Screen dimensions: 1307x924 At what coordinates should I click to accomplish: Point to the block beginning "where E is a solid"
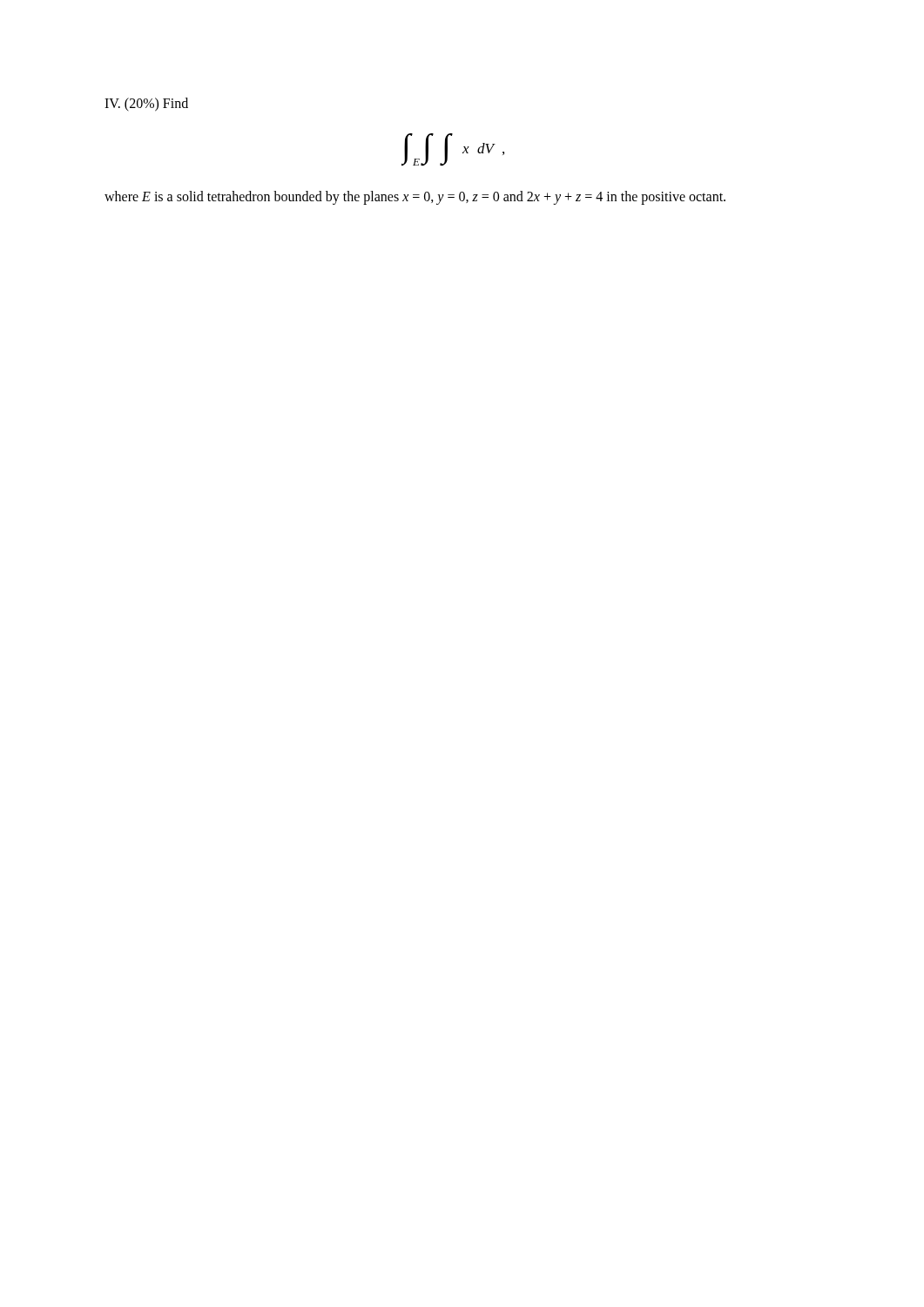coord(415,197)
